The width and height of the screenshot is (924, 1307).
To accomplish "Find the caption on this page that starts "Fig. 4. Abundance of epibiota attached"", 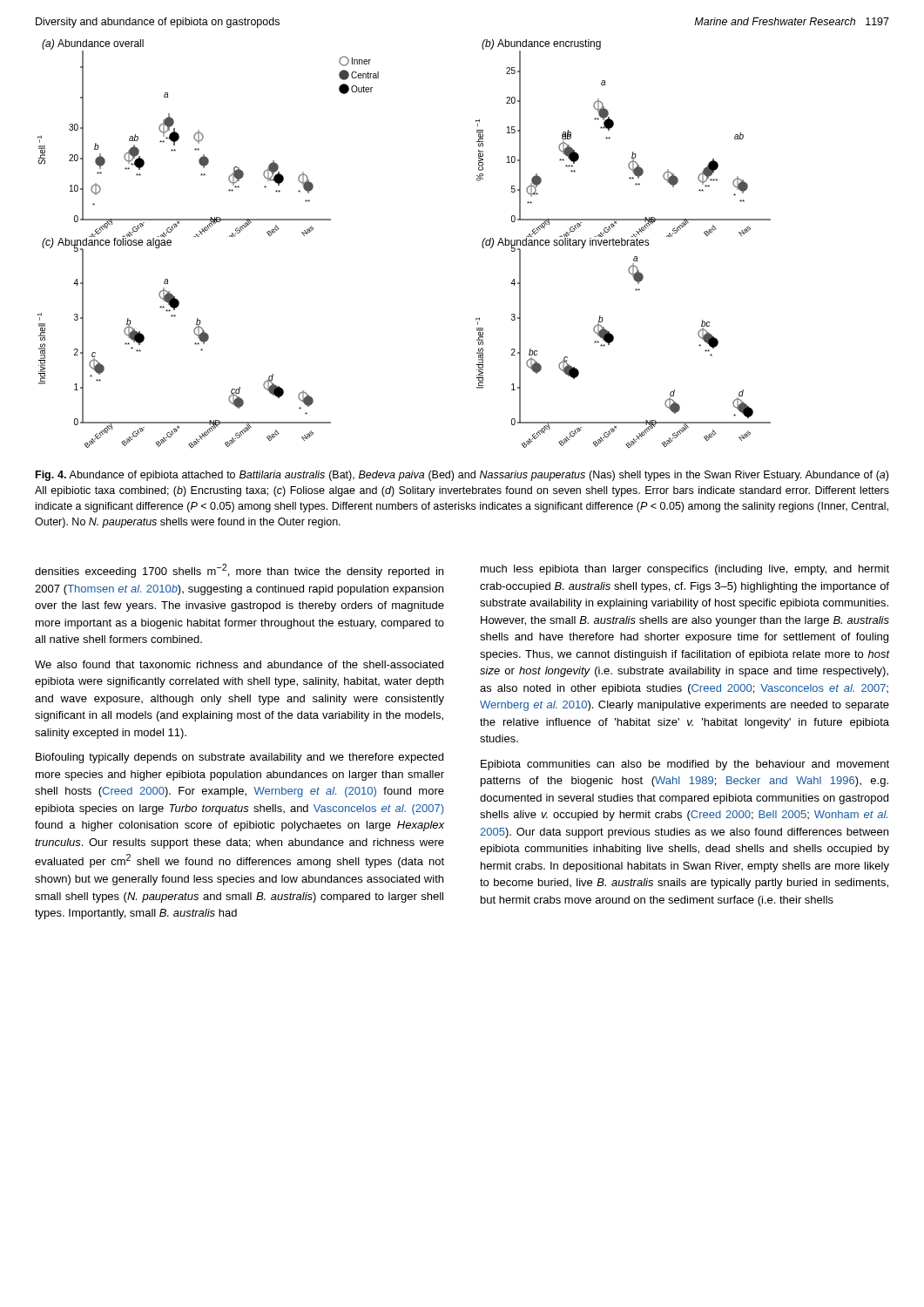I will click(x=462, y=499).
